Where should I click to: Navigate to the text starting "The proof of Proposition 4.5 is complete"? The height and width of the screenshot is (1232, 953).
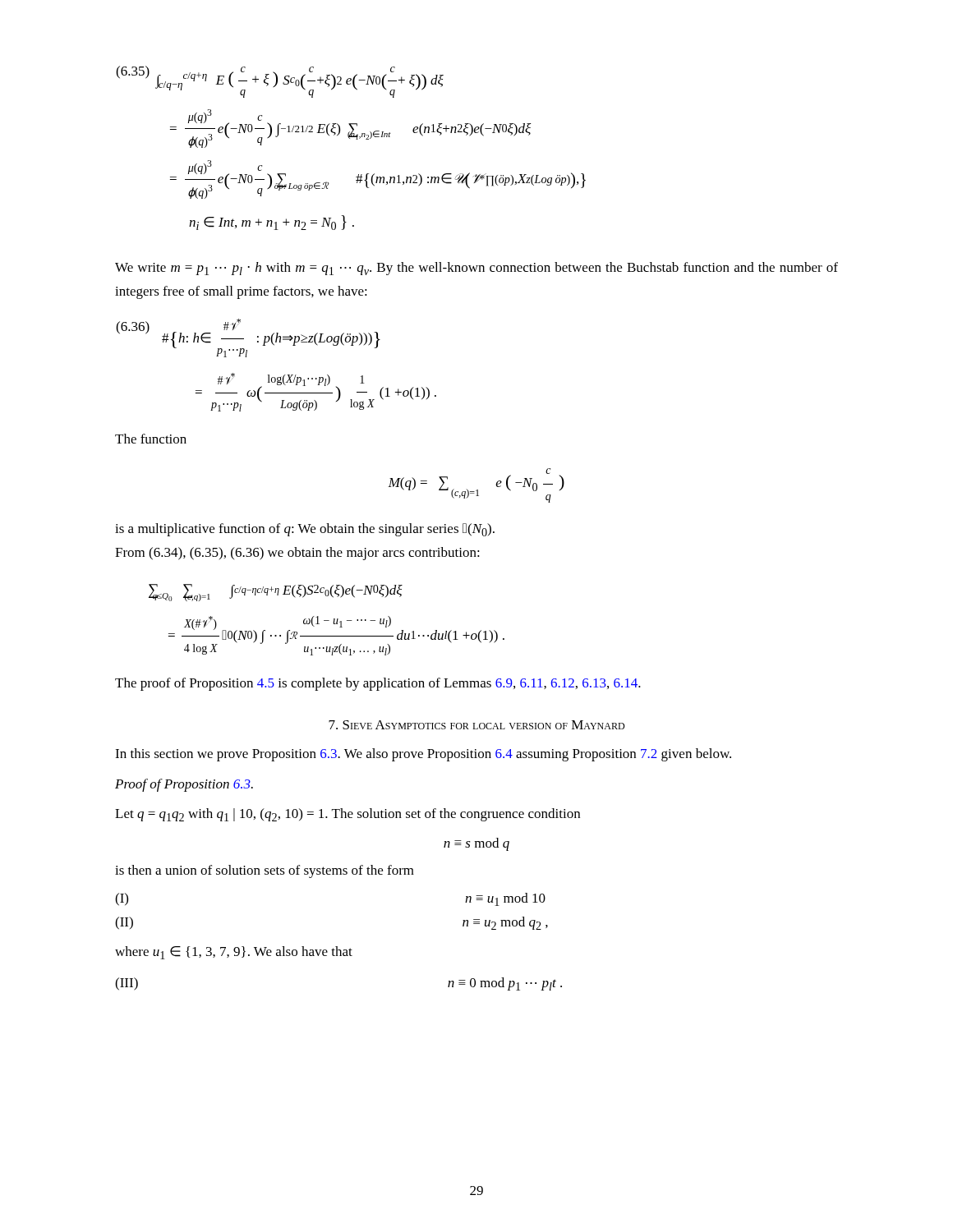(x=378, y=683)
